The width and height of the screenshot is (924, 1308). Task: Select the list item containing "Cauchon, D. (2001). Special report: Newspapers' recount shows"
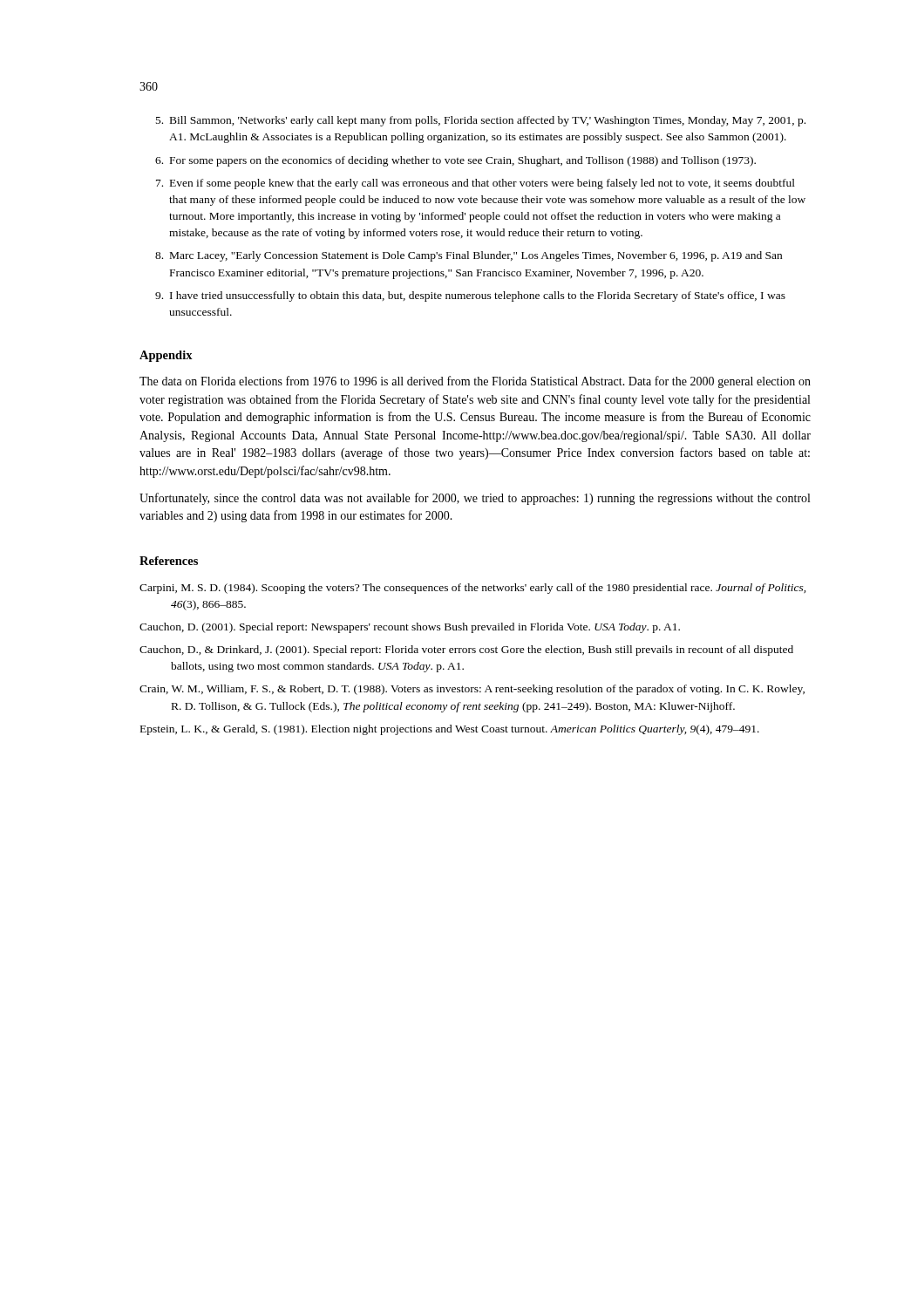tap(410, 627)
